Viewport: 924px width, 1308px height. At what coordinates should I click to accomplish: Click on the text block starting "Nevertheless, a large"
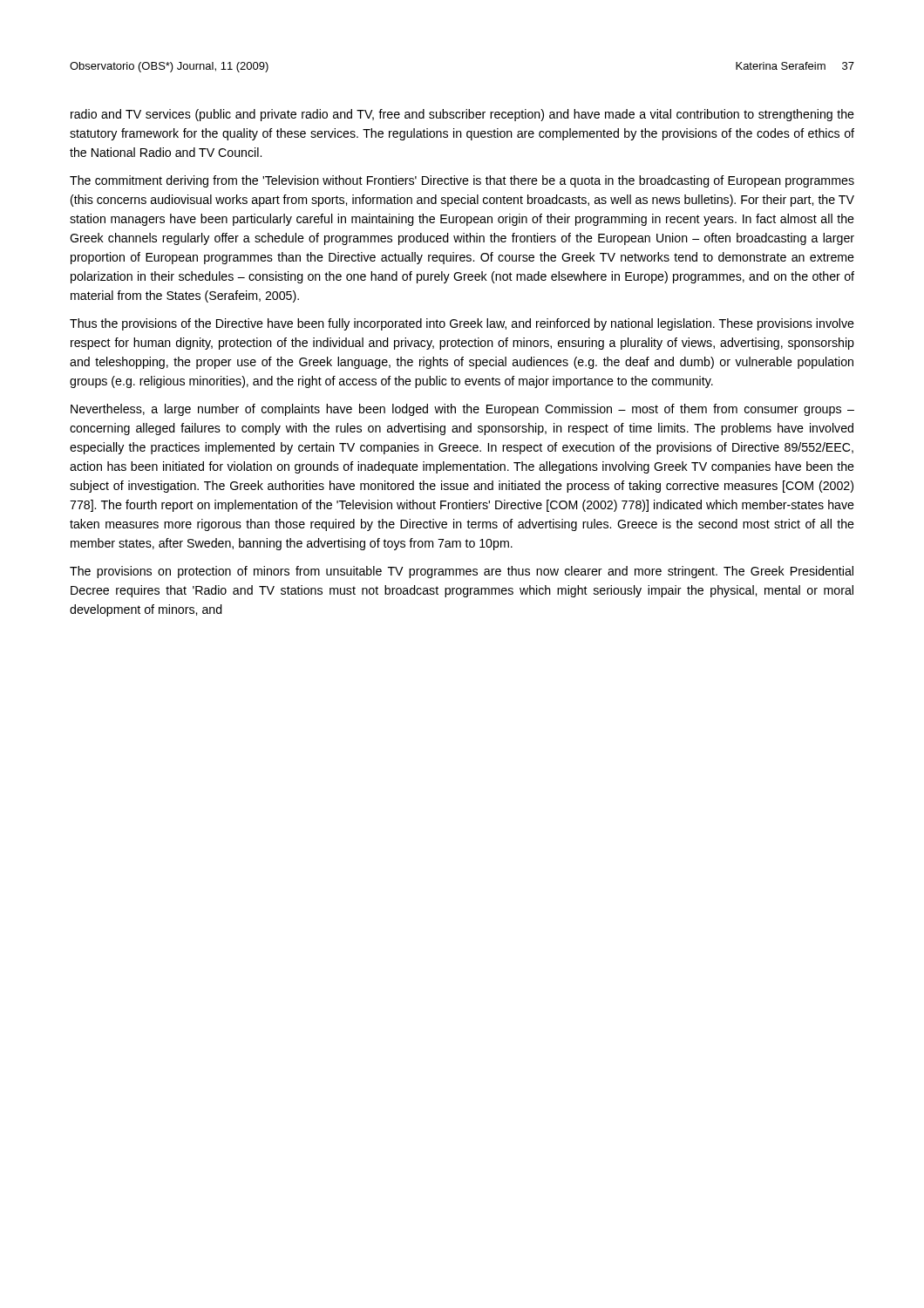pyautogui.click(x=462, y=476)
